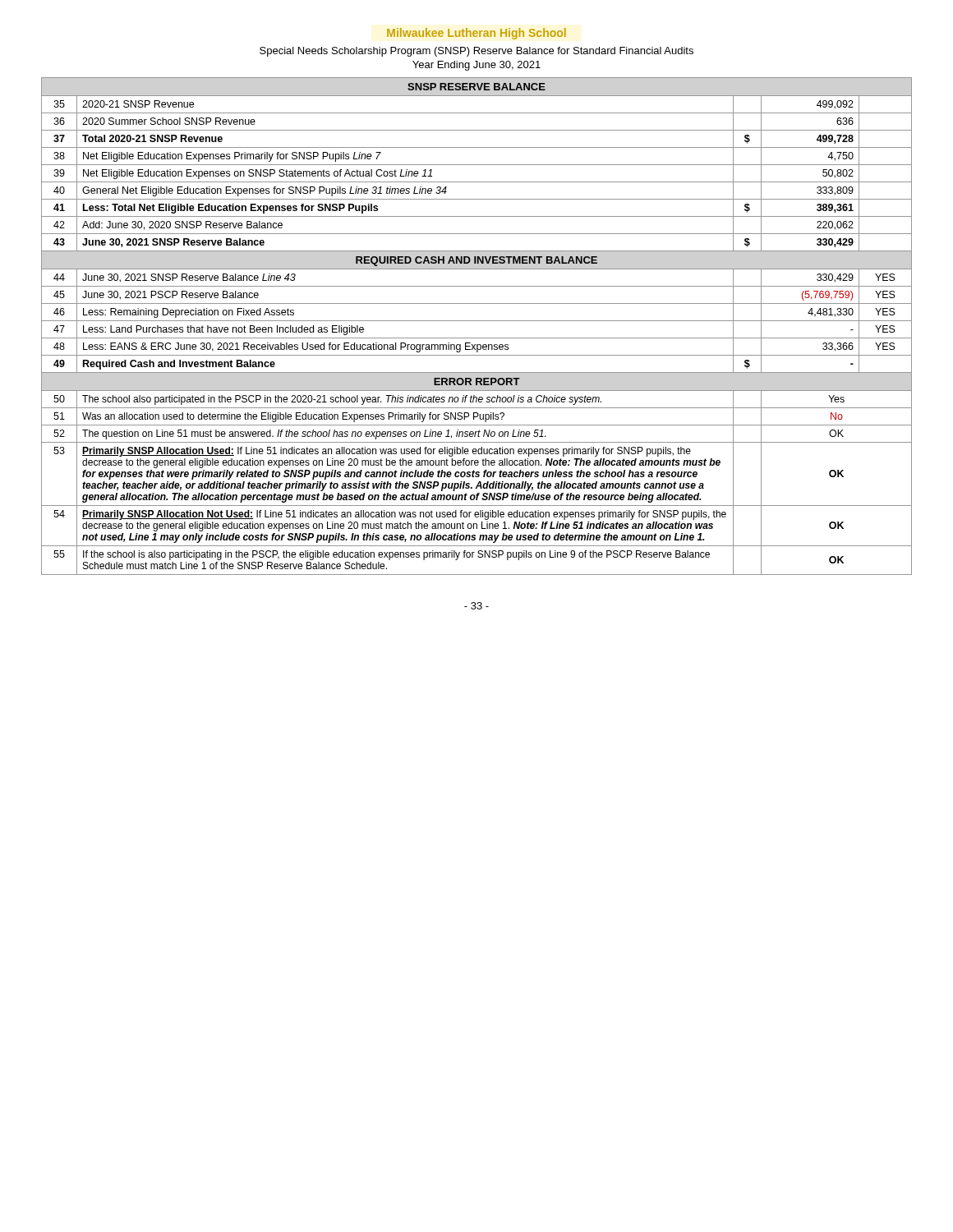Where does it say "Milwaukee Lutheran High School"?
The width and height of the screenshot is (953, 1232).
tap(476, 33)
